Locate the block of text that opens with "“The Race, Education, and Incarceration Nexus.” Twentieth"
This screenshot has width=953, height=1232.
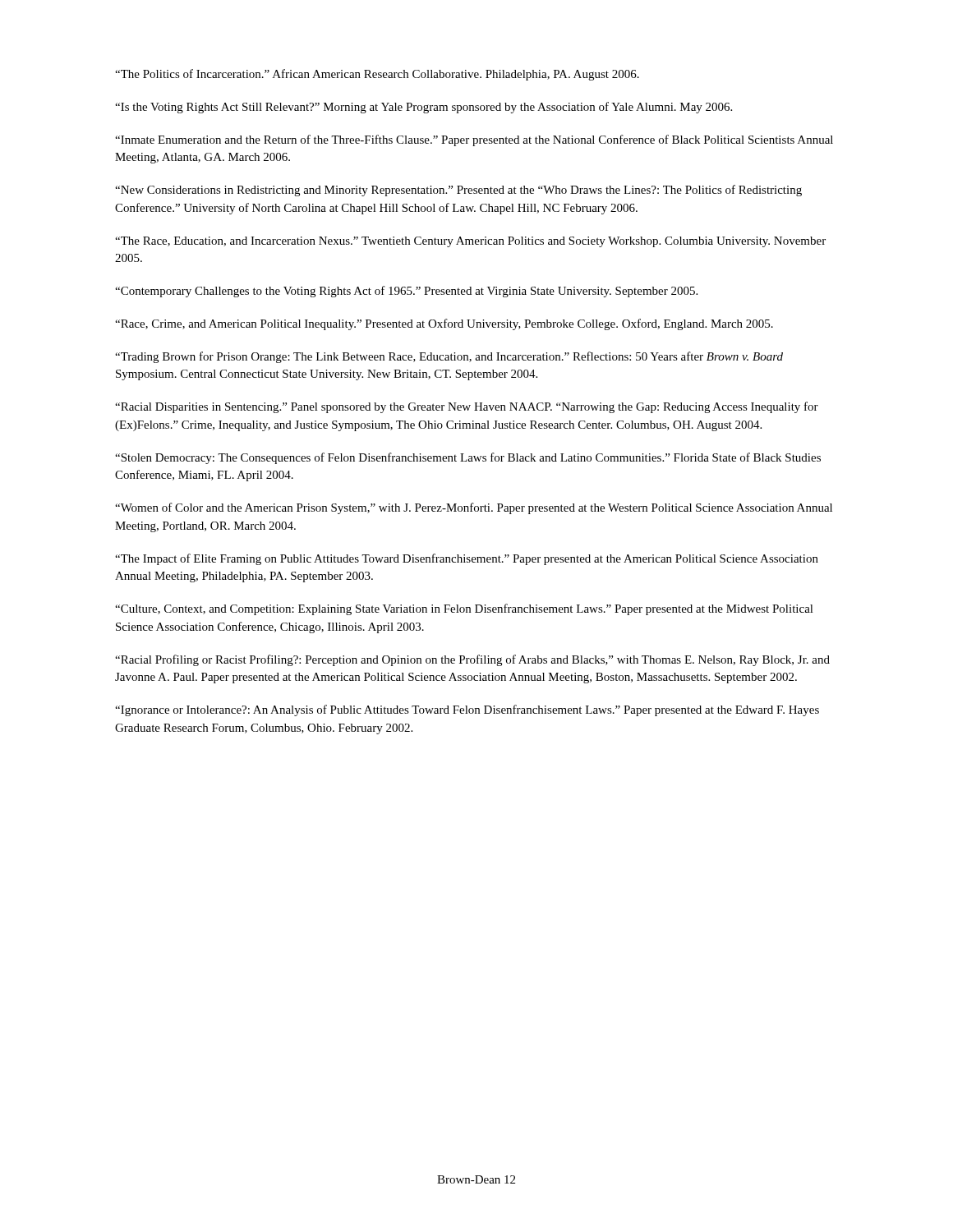470,249
